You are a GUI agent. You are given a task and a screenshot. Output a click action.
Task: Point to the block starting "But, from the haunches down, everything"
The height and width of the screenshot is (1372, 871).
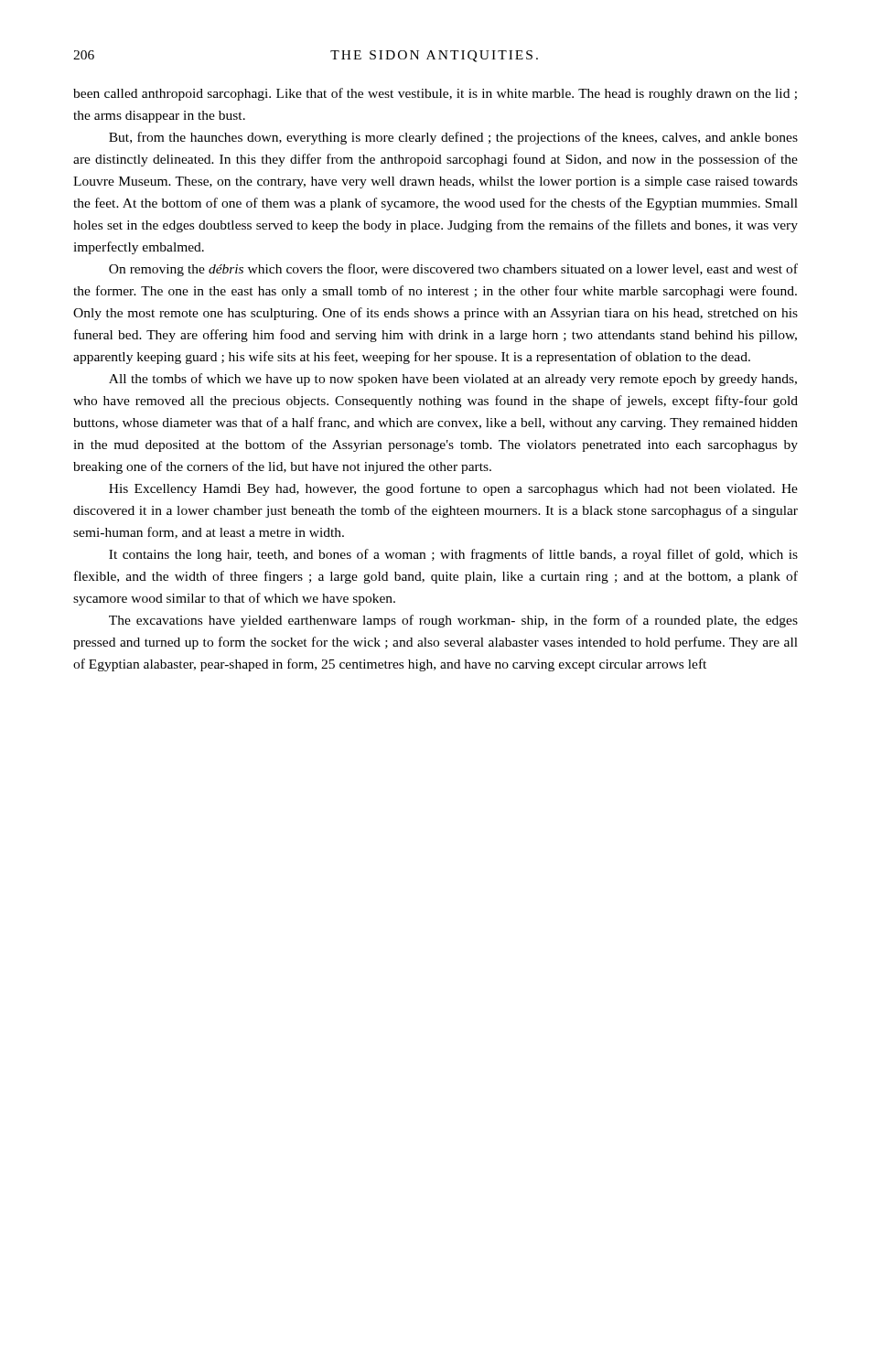(x=436, y=192)
